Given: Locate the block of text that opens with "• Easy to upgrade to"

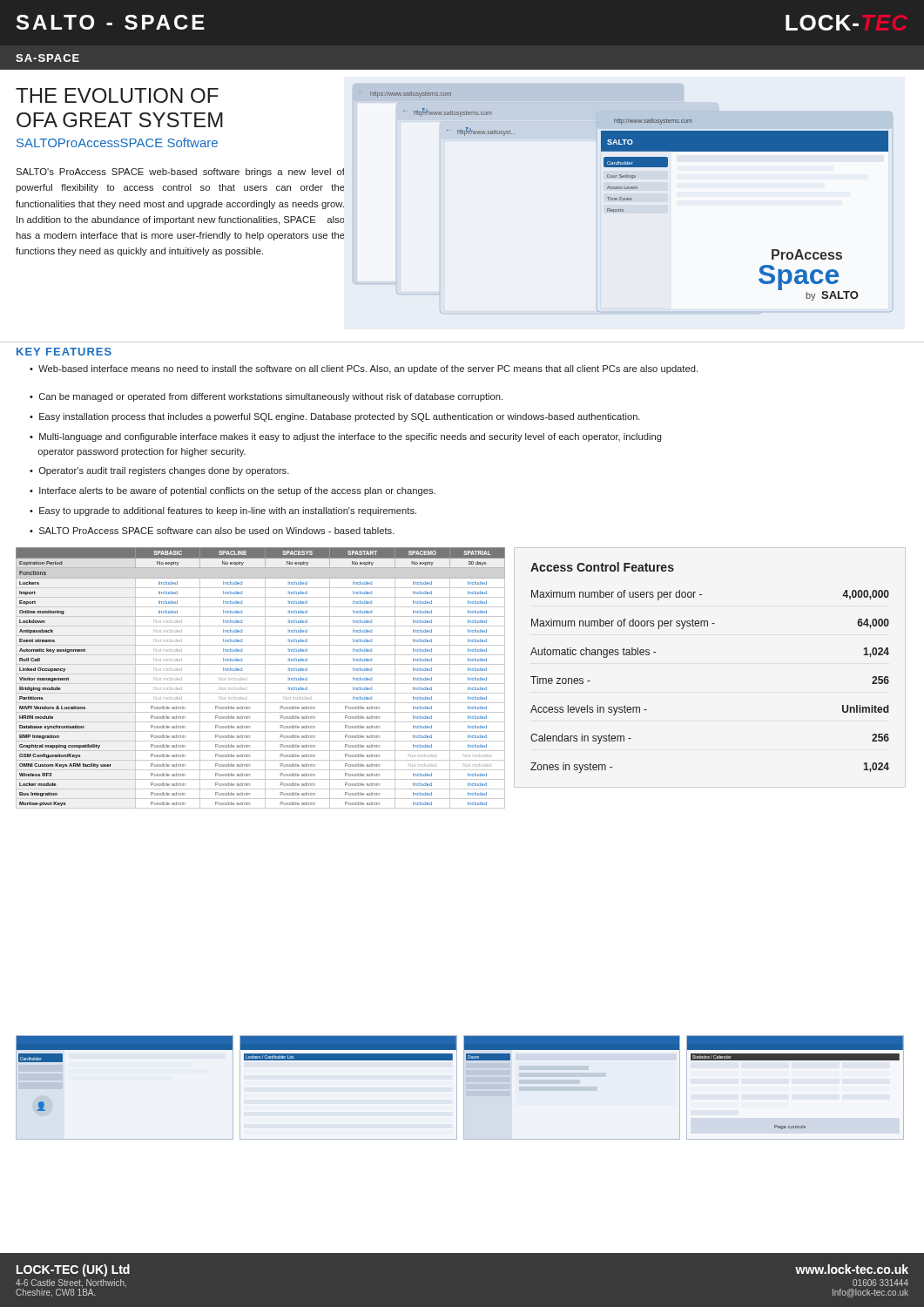Looking at the screenshot, I should tap(223, 511).
